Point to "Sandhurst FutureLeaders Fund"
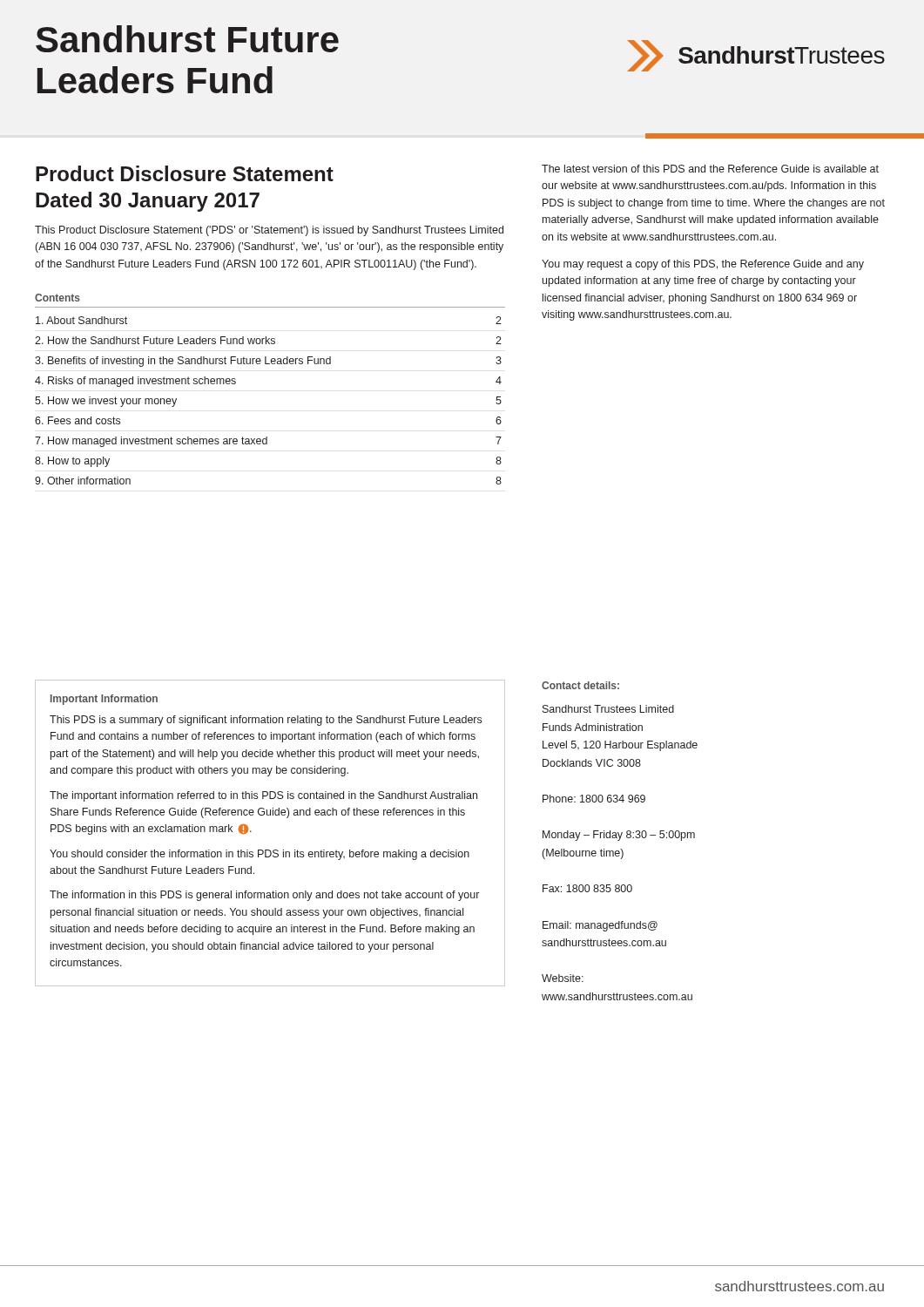The height and width of the screenshot is (1307, 924). (187, 60)
